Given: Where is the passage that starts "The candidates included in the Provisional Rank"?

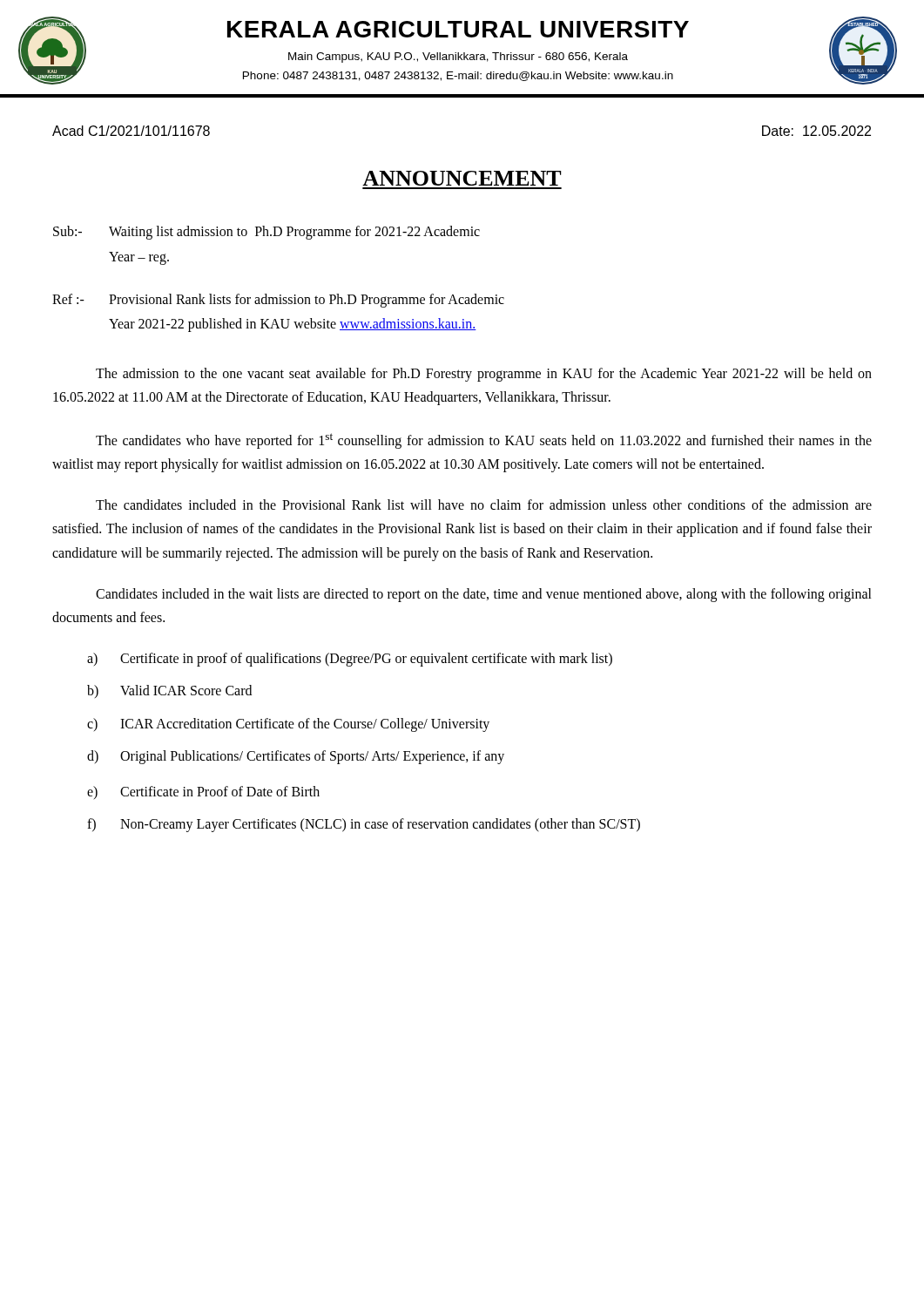Looking at the screenshot, I should point(462,529).
